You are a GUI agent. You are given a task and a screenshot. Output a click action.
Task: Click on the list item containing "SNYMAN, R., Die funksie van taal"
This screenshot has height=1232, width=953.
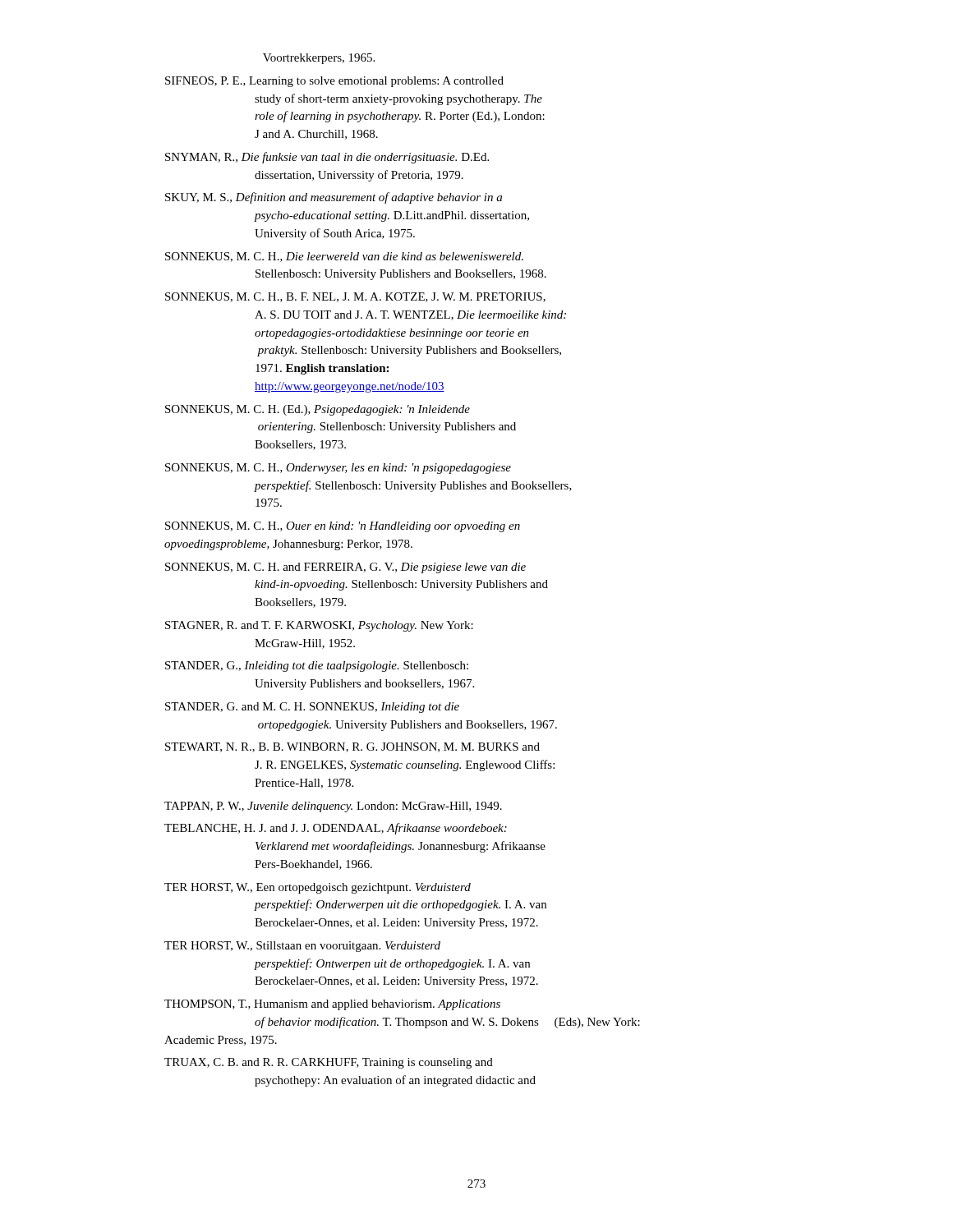(476, 167)
